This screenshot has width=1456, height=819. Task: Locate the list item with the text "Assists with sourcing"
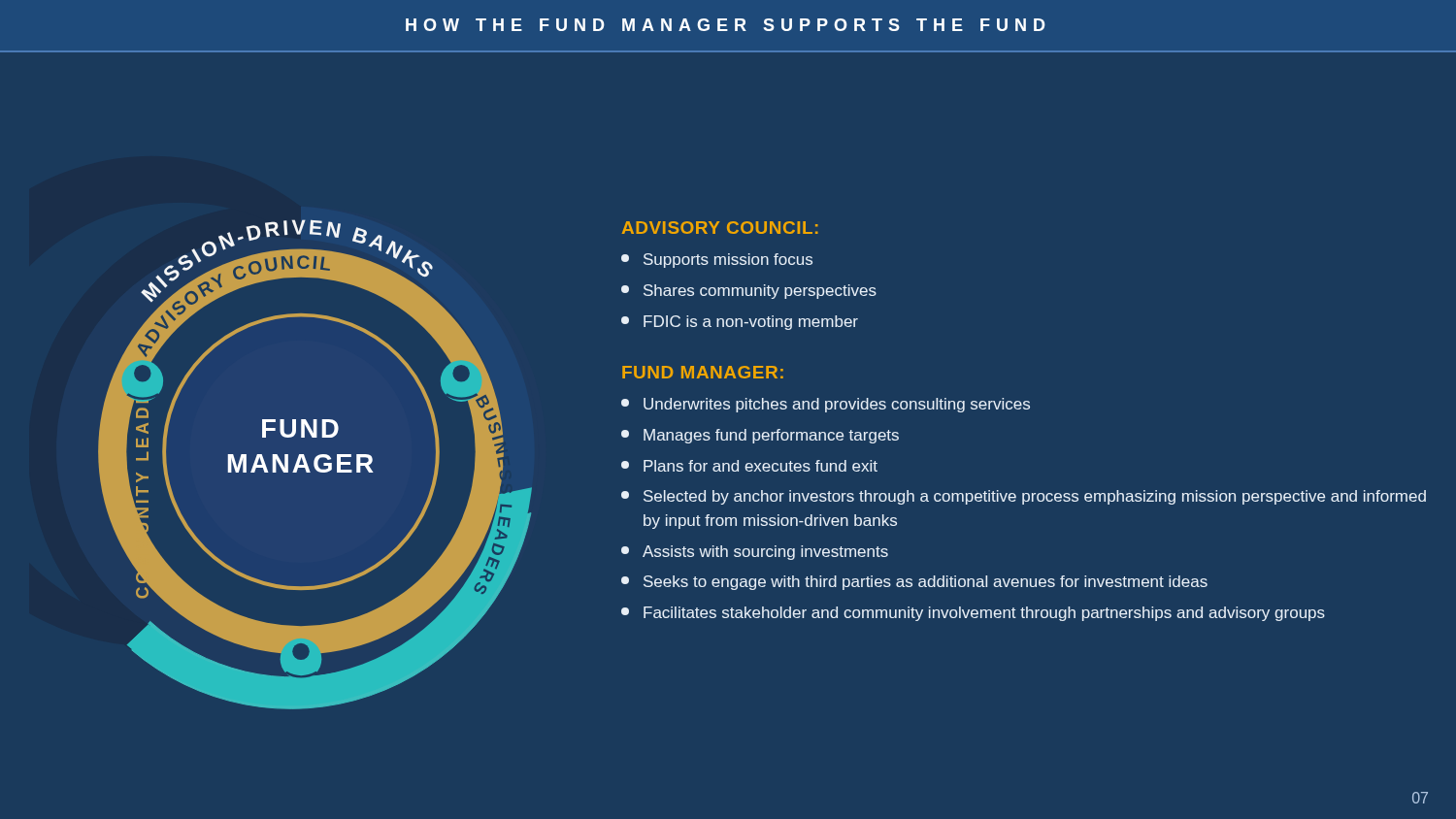click(x=755, y=552)
